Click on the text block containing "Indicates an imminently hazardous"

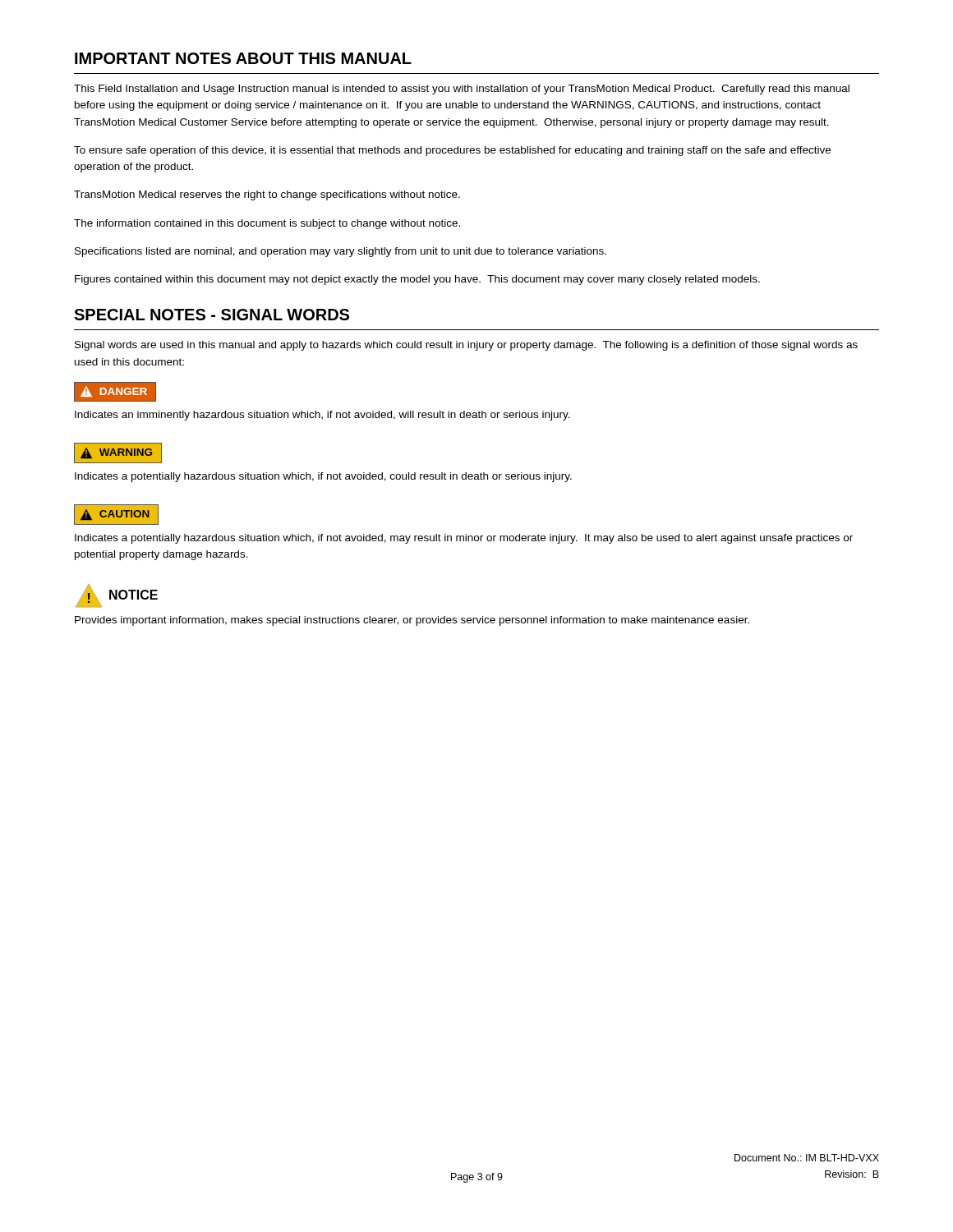(x=322, y=415)
